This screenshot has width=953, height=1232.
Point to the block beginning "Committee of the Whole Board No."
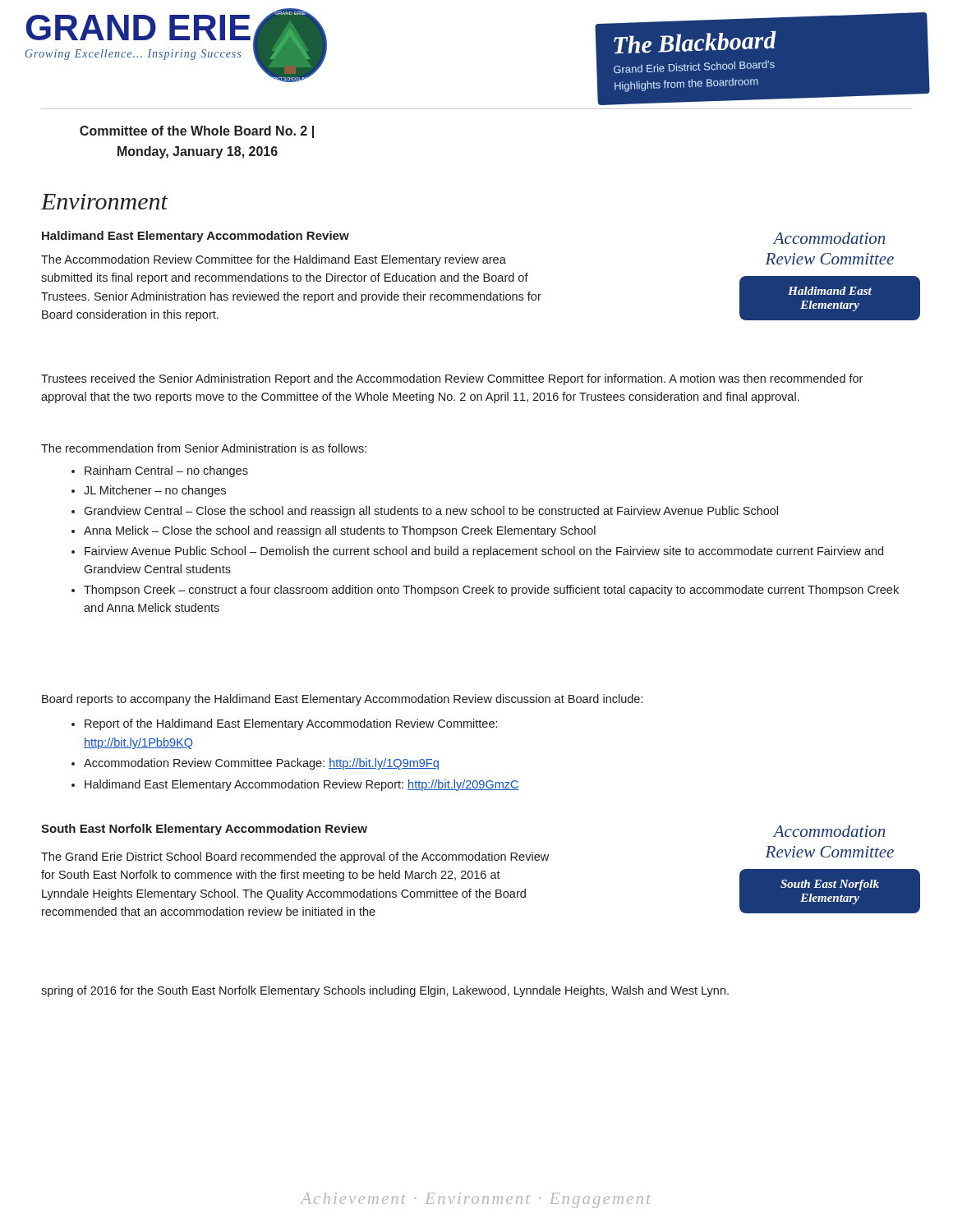[197, 141]
